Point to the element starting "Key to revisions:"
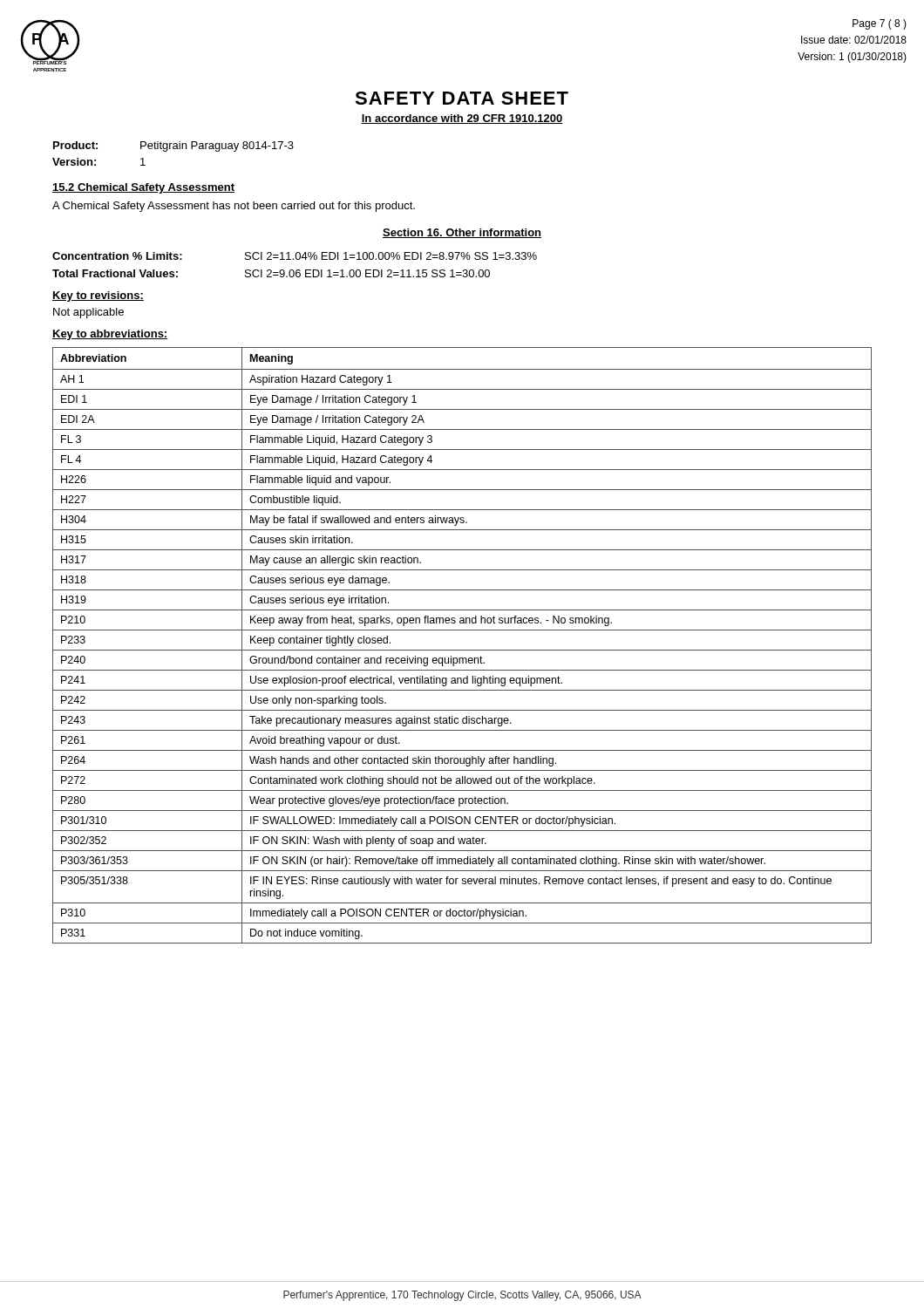This screenshot has width=924, height=1308. 98,295
